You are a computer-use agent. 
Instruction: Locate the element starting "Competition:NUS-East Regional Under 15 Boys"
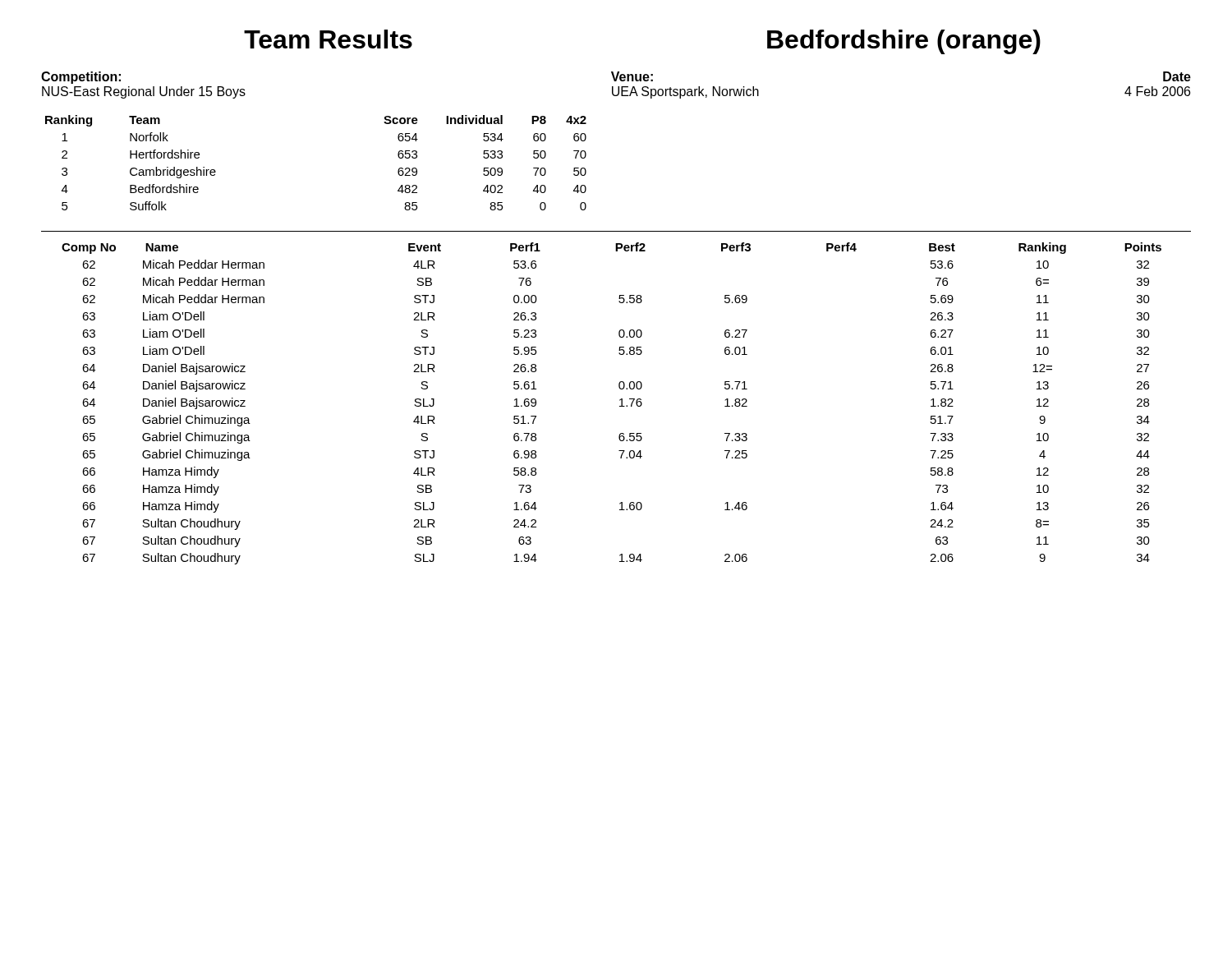point(143,84)
